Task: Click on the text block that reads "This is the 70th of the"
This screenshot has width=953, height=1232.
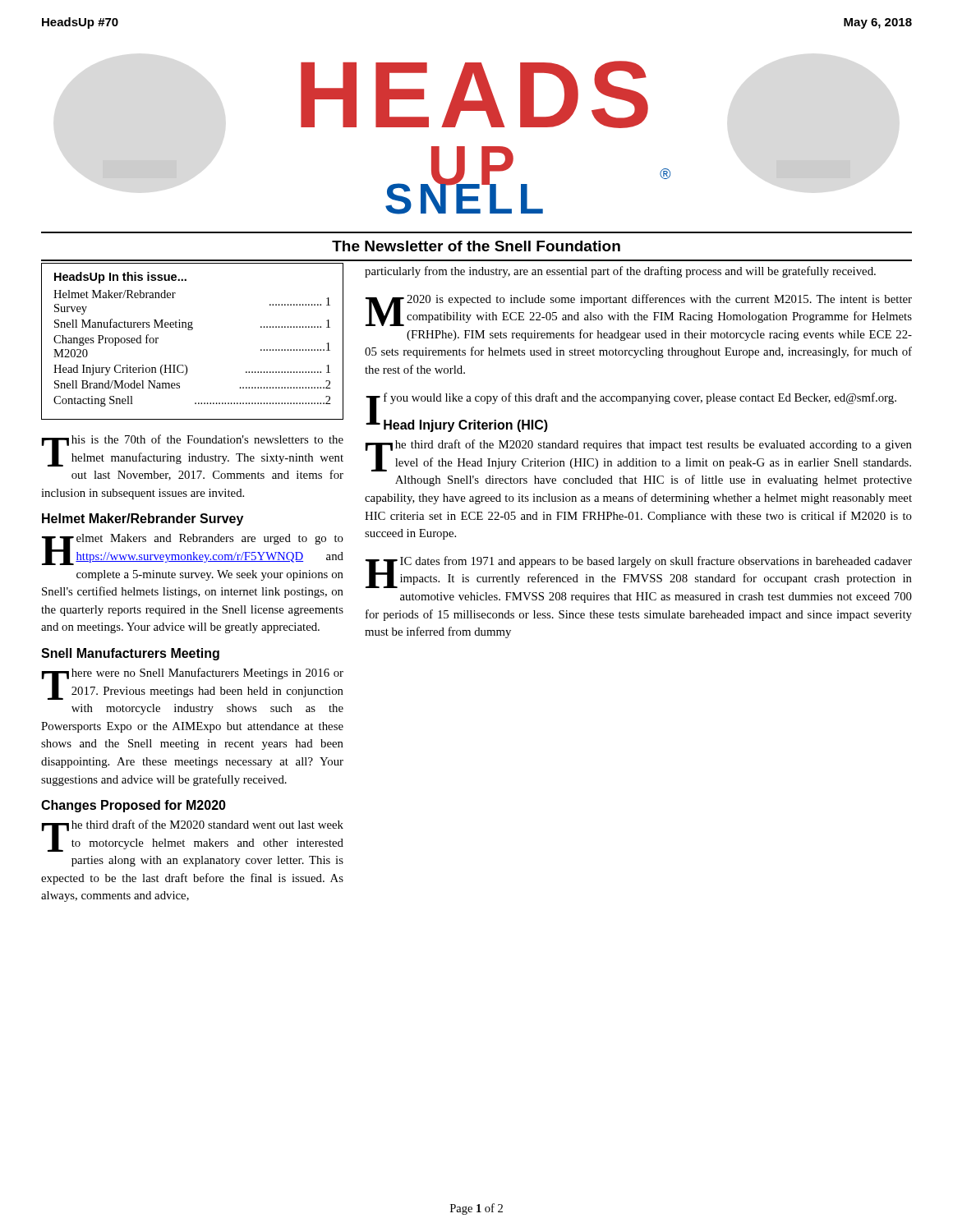Action: tap(192, 465)
